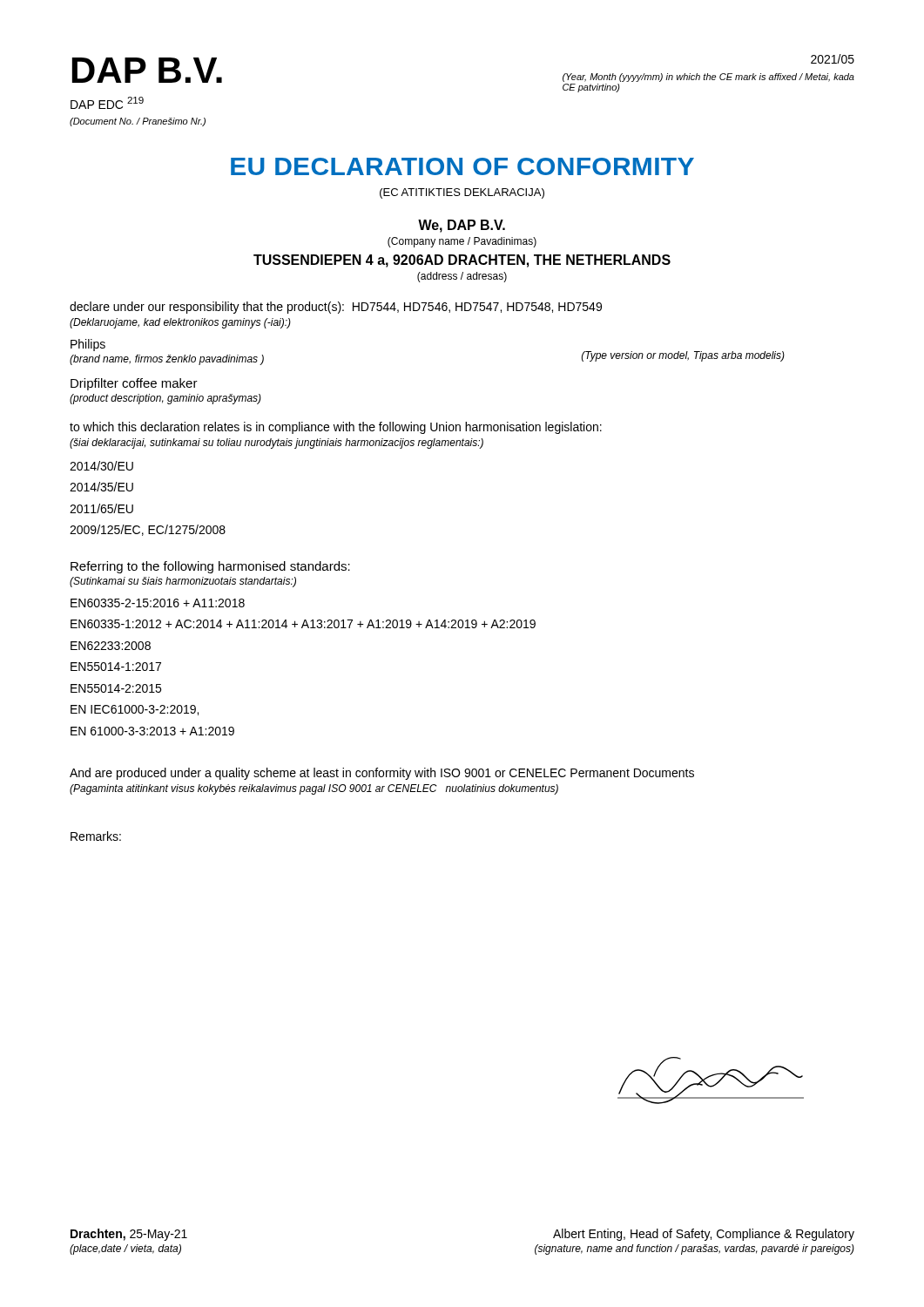Find the block on this page that starts "Albert Enting, Head of"
This screenshot has width=924, height=1307.
tap(704, 1234)
